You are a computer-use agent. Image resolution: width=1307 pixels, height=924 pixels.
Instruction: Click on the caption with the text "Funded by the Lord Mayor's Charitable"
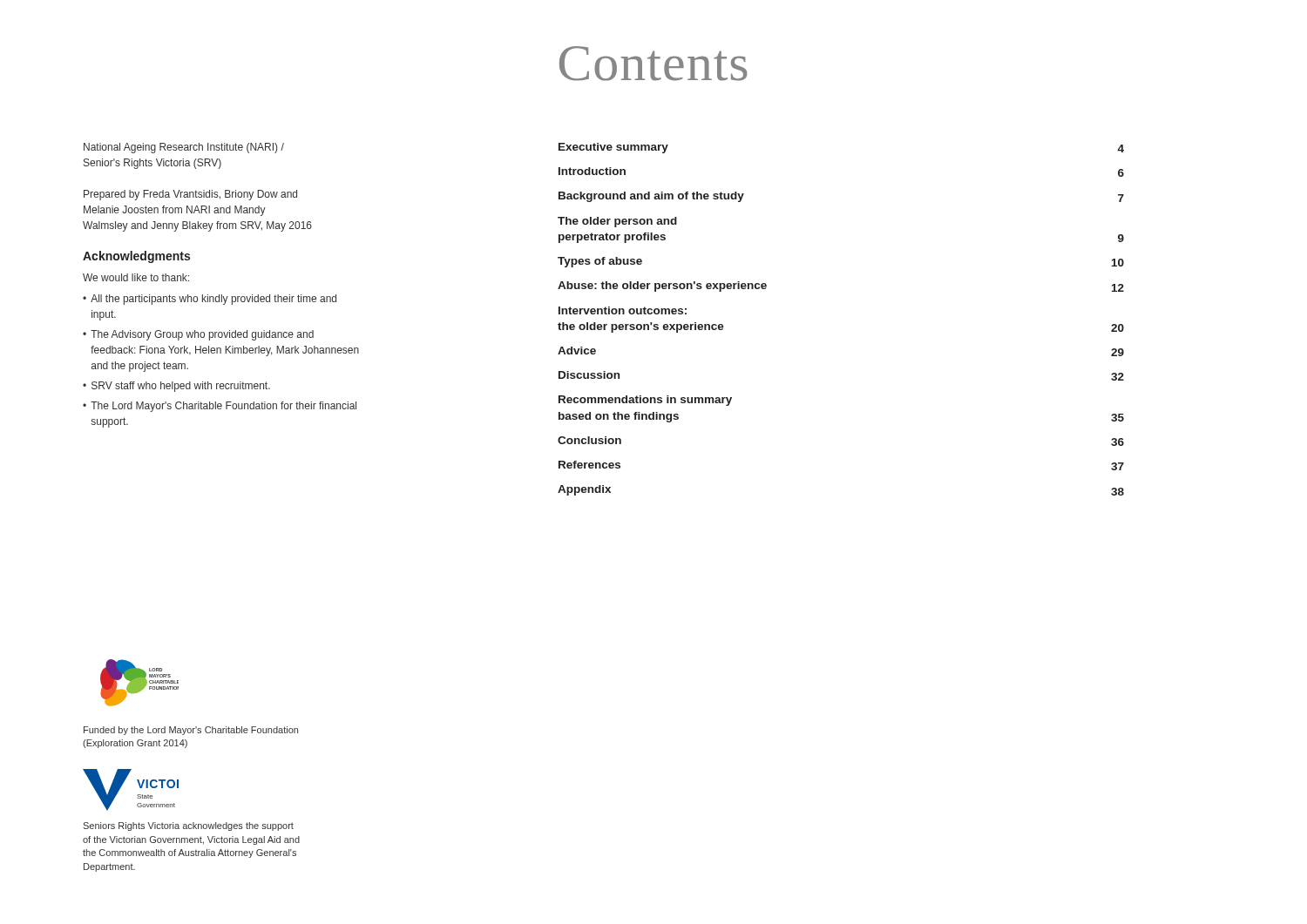click(x=191, y=736)
